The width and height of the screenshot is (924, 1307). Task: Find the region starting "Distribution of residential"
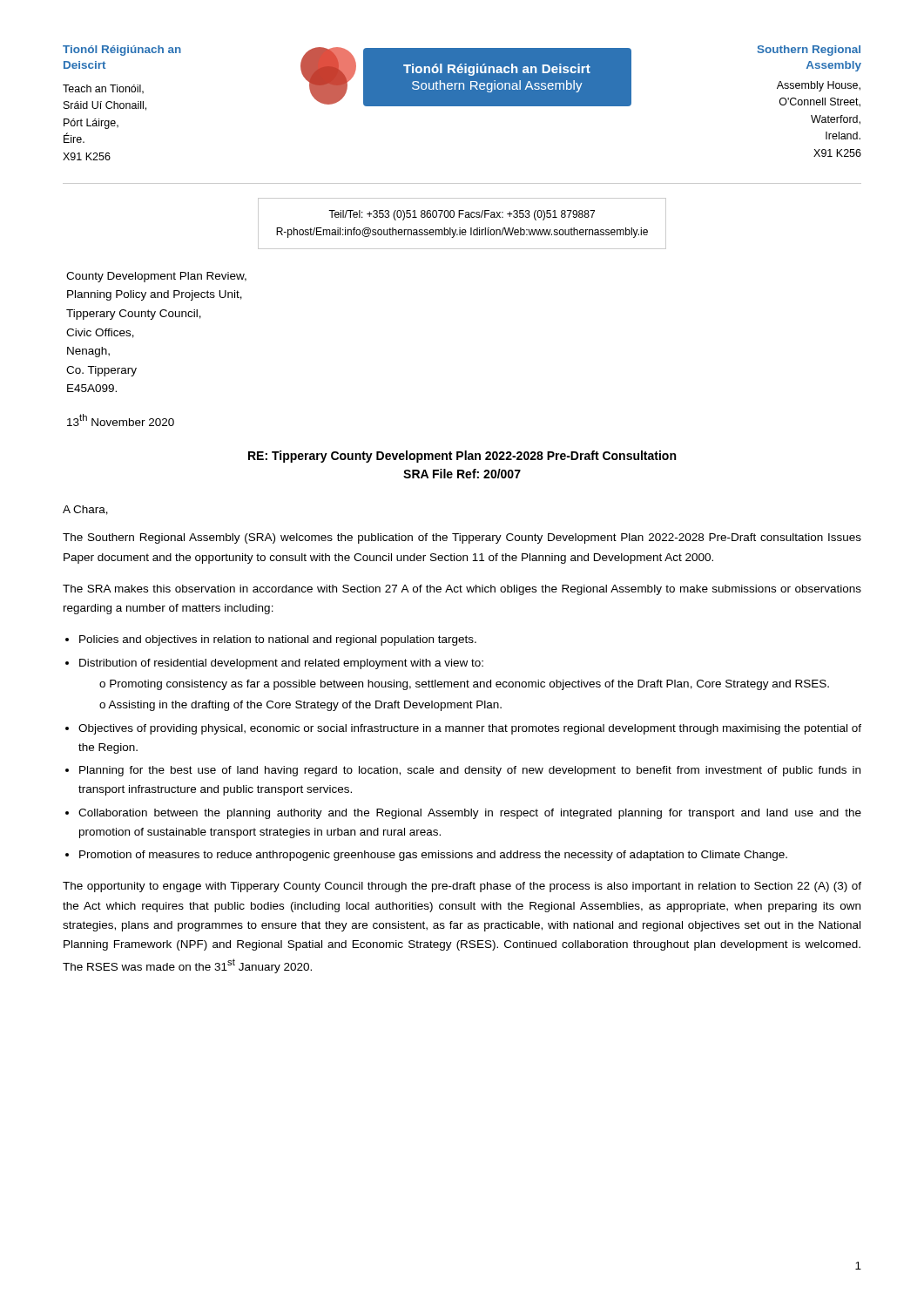[470, 685]
